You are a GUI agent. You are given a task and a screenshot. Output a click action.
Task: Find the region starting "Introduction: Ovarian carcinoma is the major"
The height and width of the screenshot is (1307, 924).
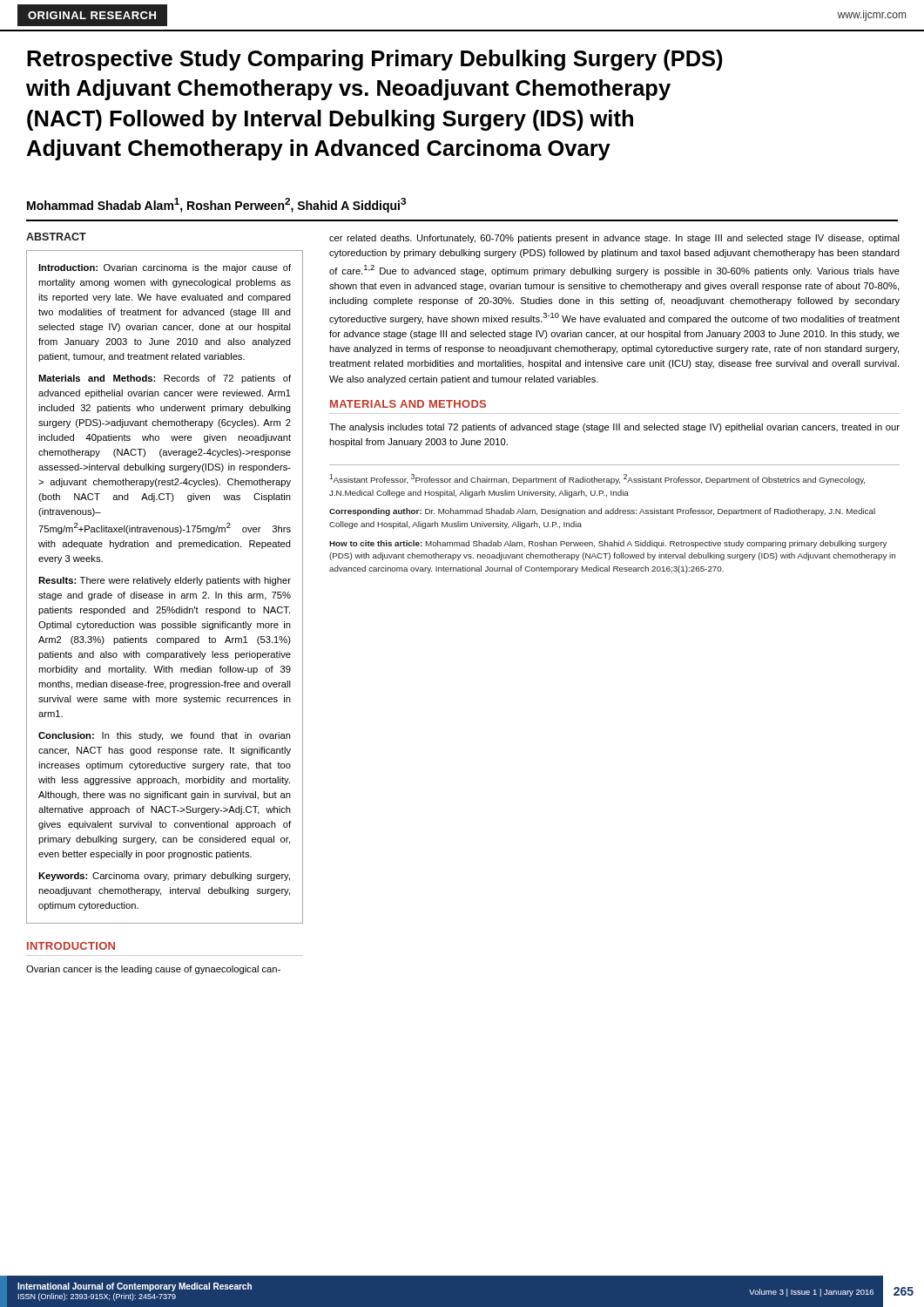pos(165,587)
